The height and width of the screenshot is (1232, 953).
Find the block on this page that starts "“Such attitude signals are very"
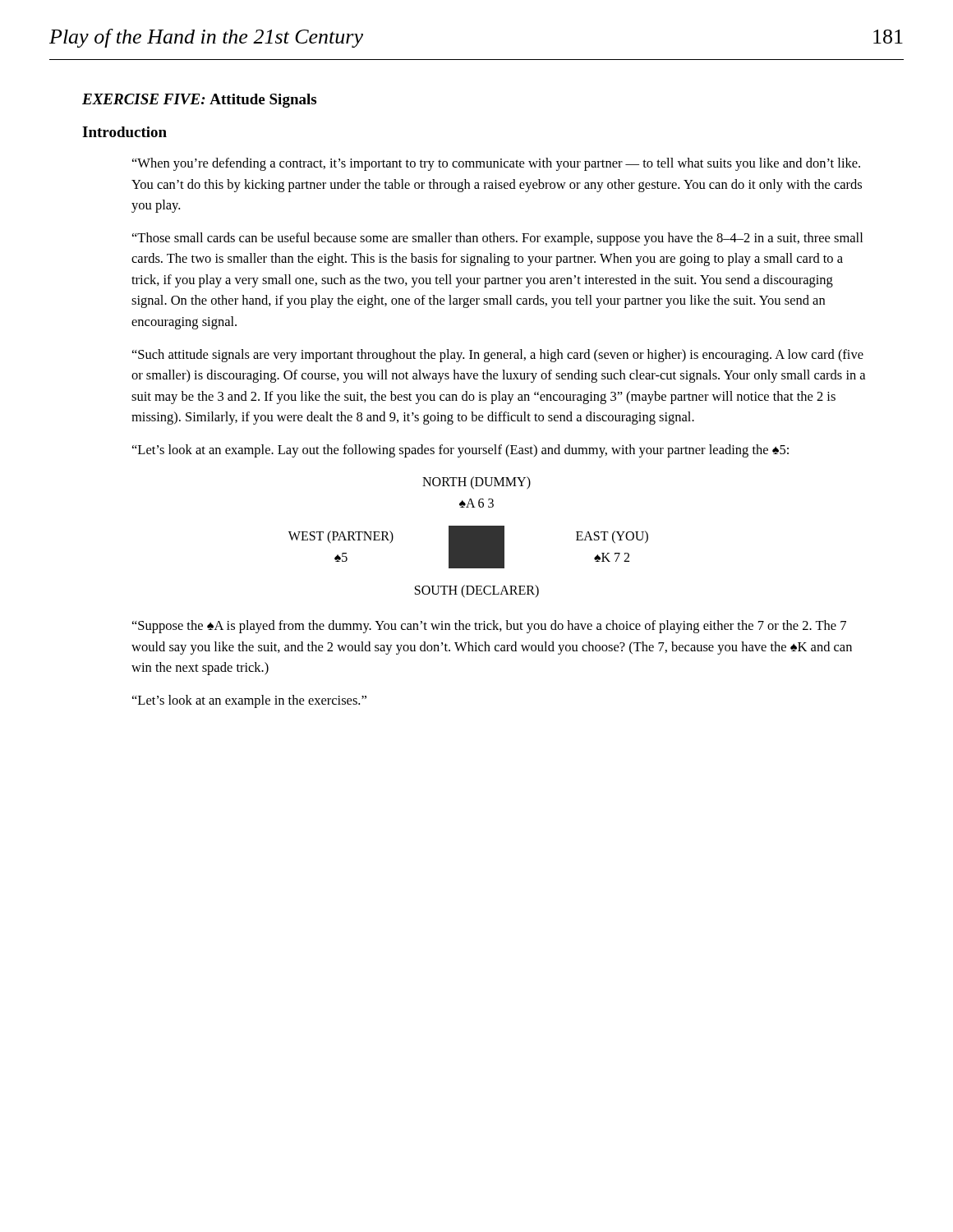pyautogui.click(x=499, y=385)
